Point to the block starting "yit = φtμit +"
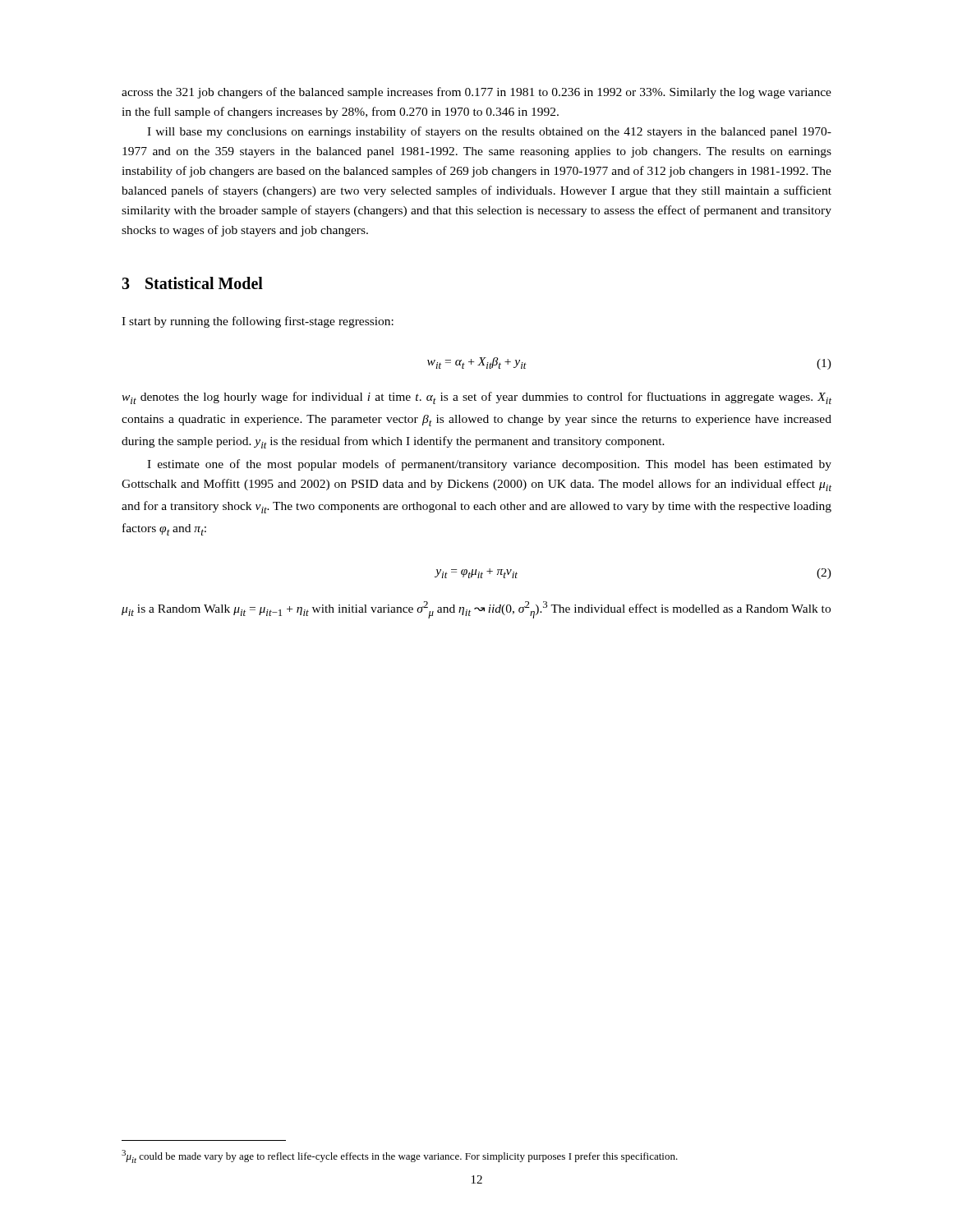The image size is (953, 1232). click(x=476, y=572)
